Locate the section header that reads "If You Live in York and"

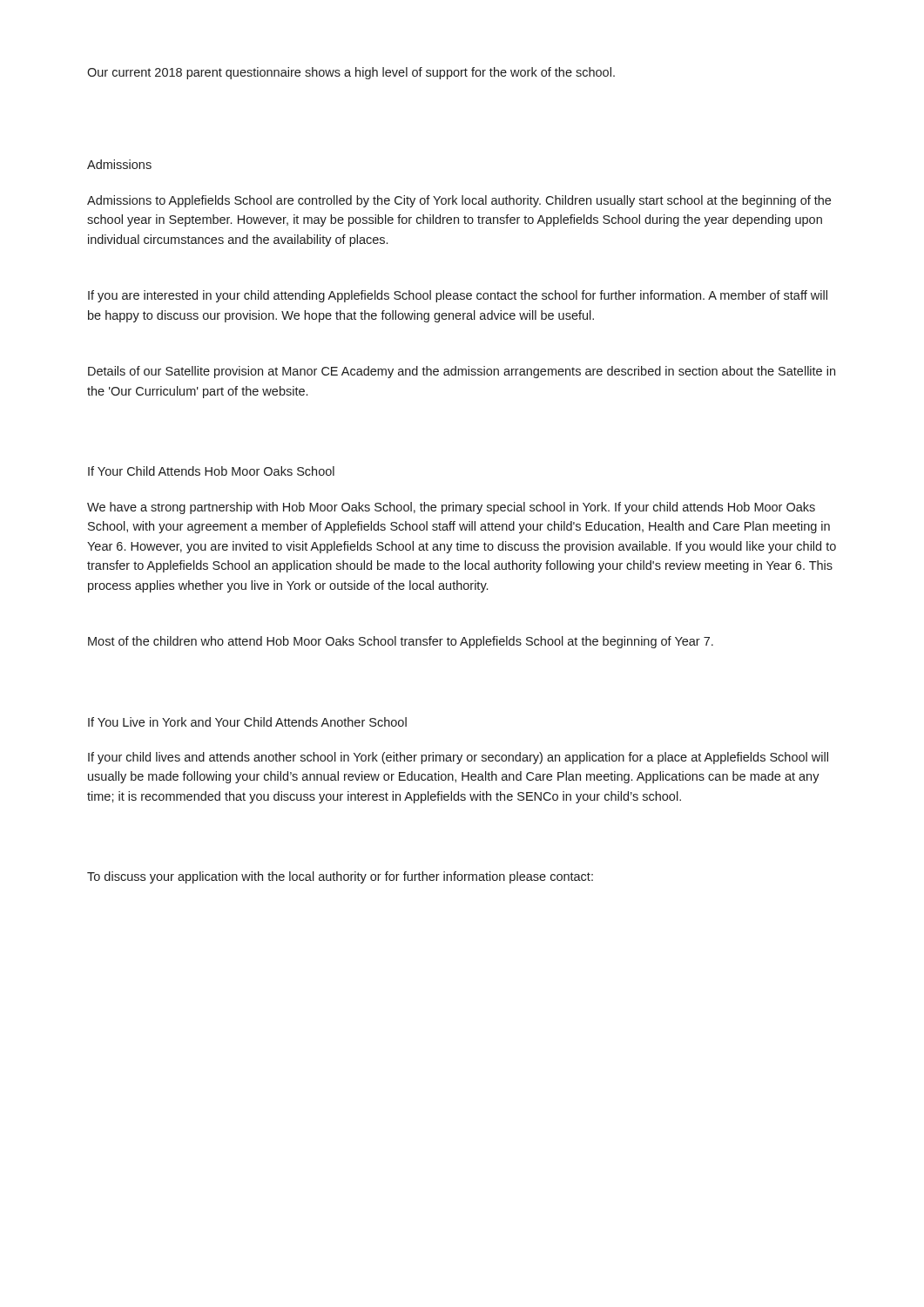pos(247,722)
